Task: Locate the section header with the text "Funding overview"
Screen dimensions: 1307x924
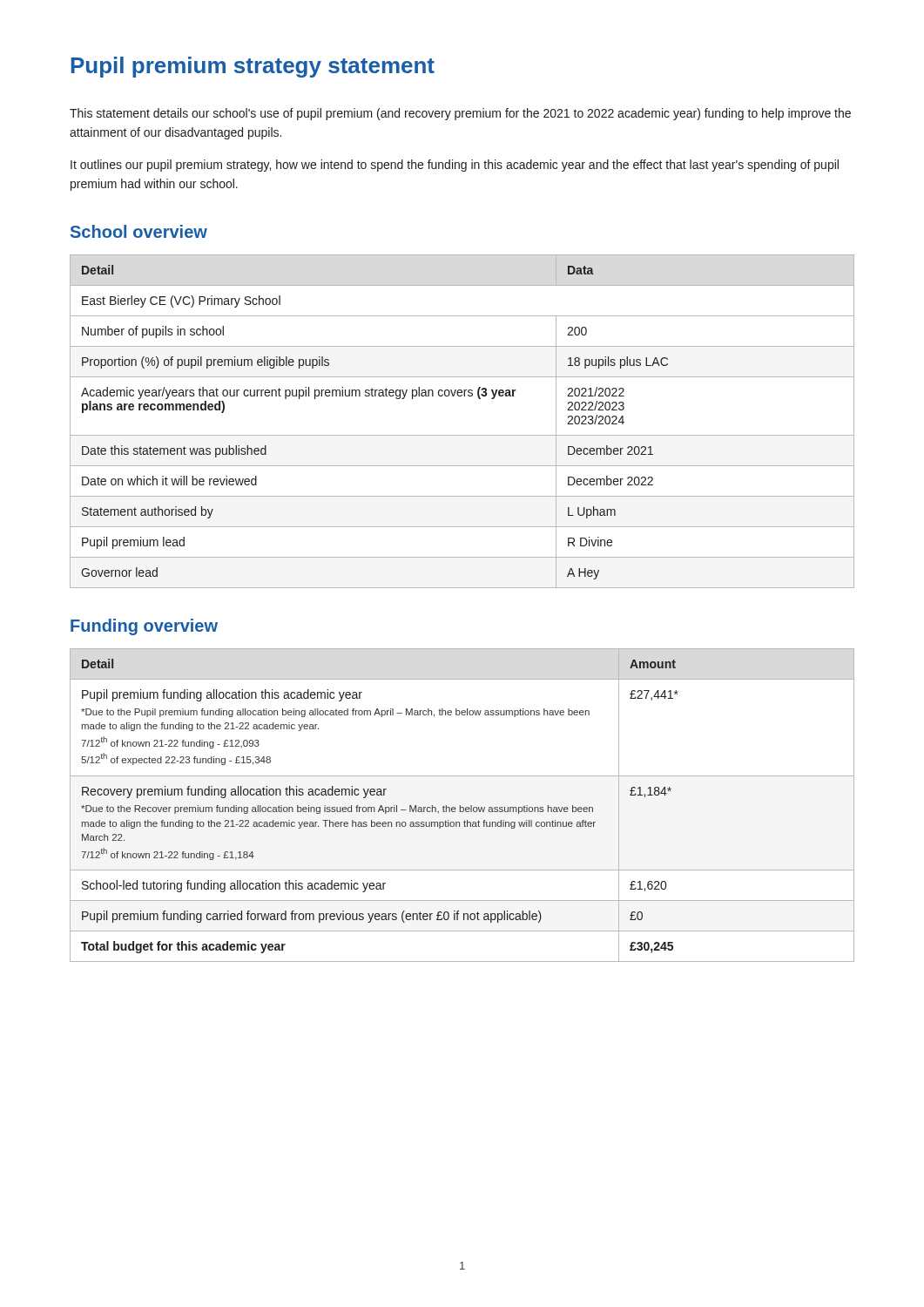Action: 144,627
